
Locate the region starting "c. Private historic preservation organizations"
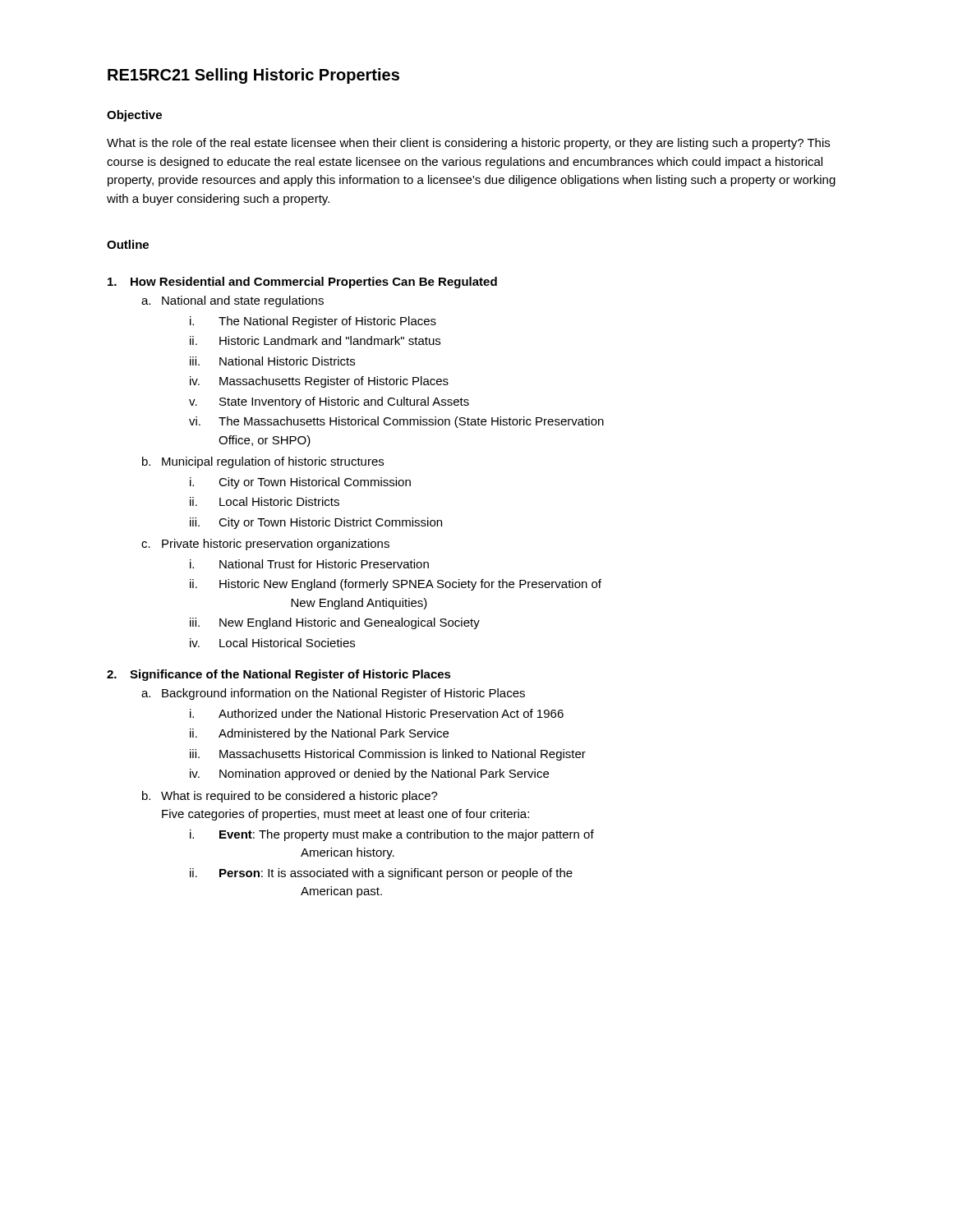tap(266, 544)
